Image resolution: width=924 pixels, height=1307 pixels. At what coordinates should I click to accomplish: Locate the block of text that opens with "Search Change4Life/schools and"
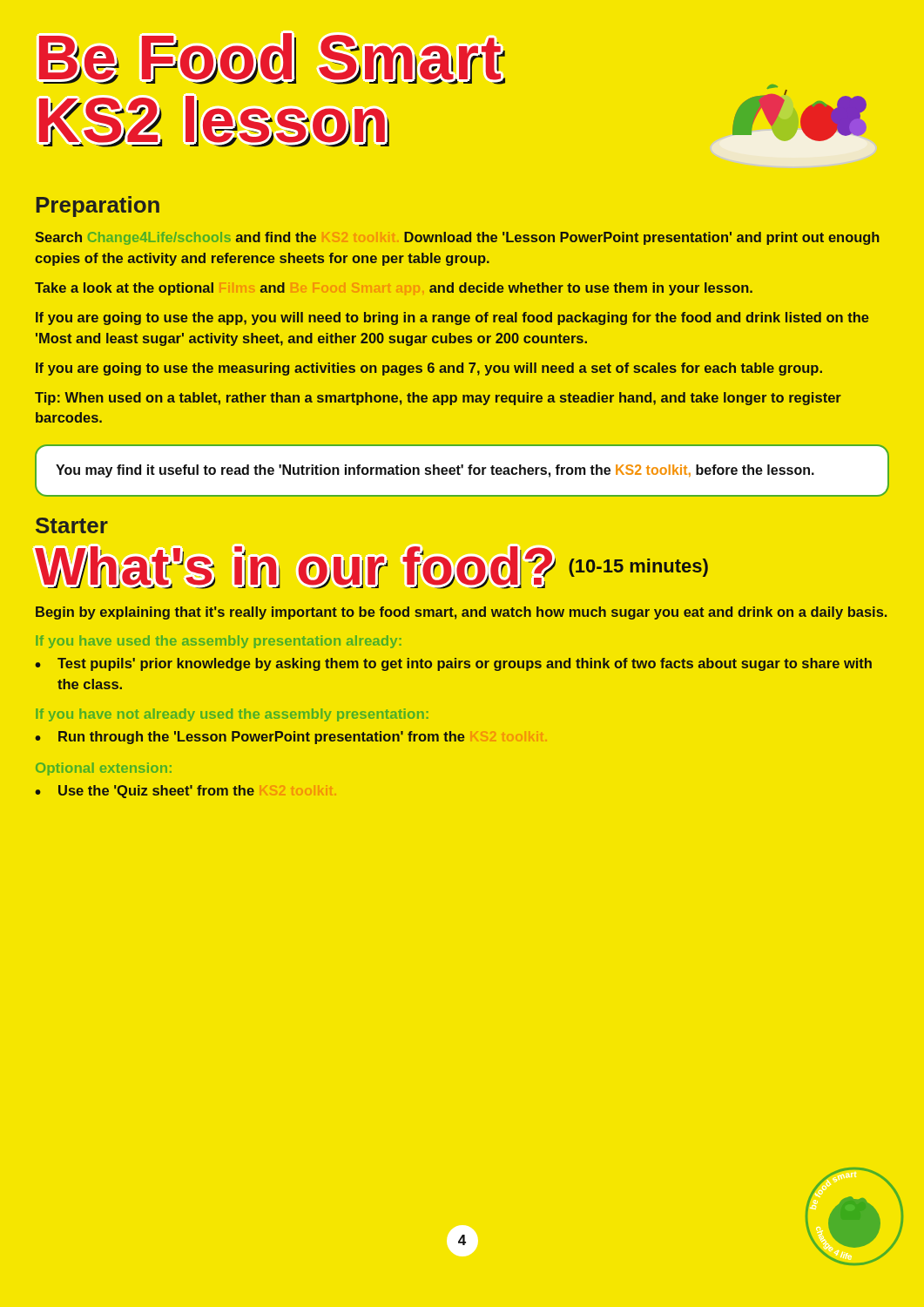click(457, 247)
